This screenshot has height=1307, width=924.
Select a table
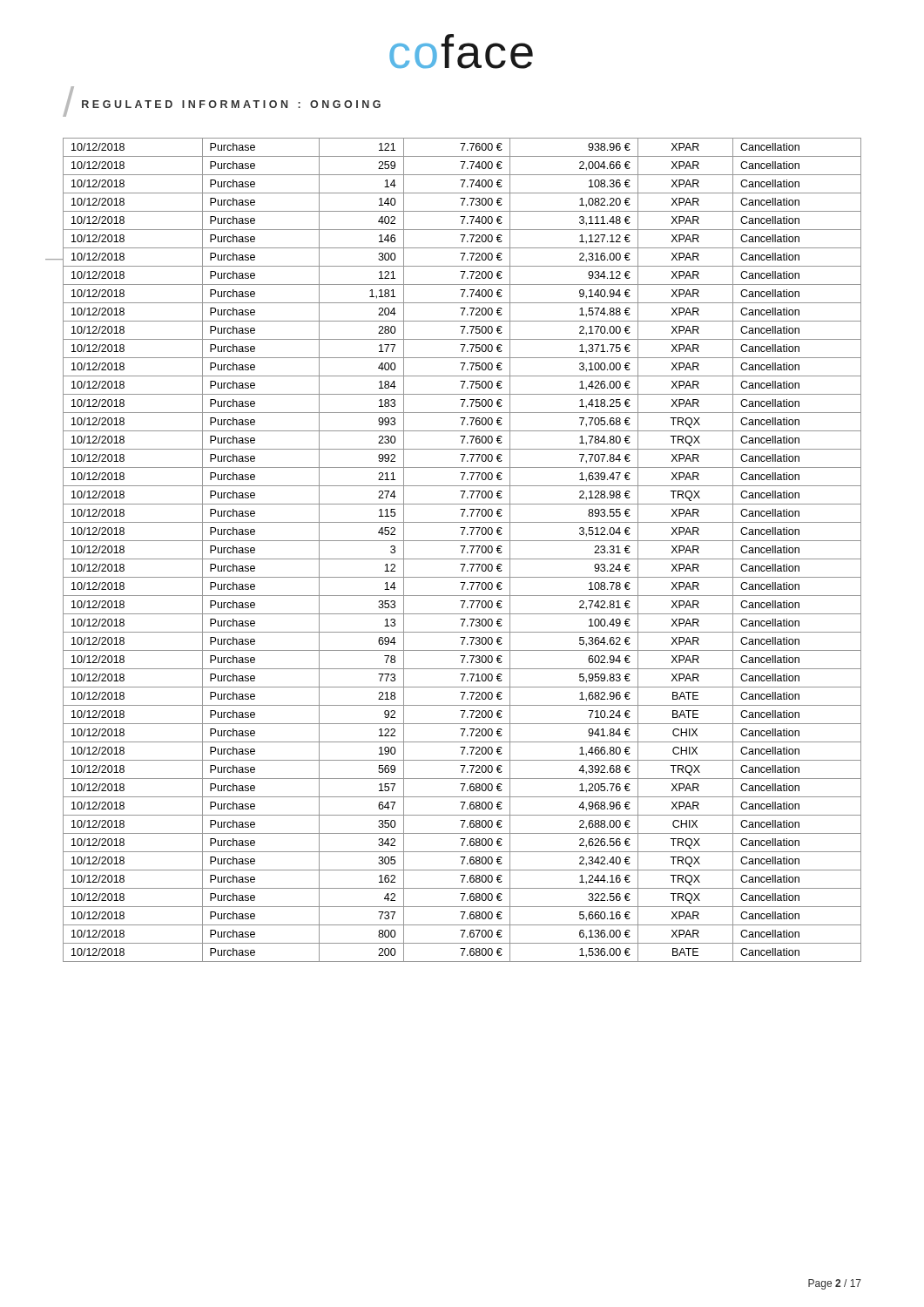click(462, 550)
